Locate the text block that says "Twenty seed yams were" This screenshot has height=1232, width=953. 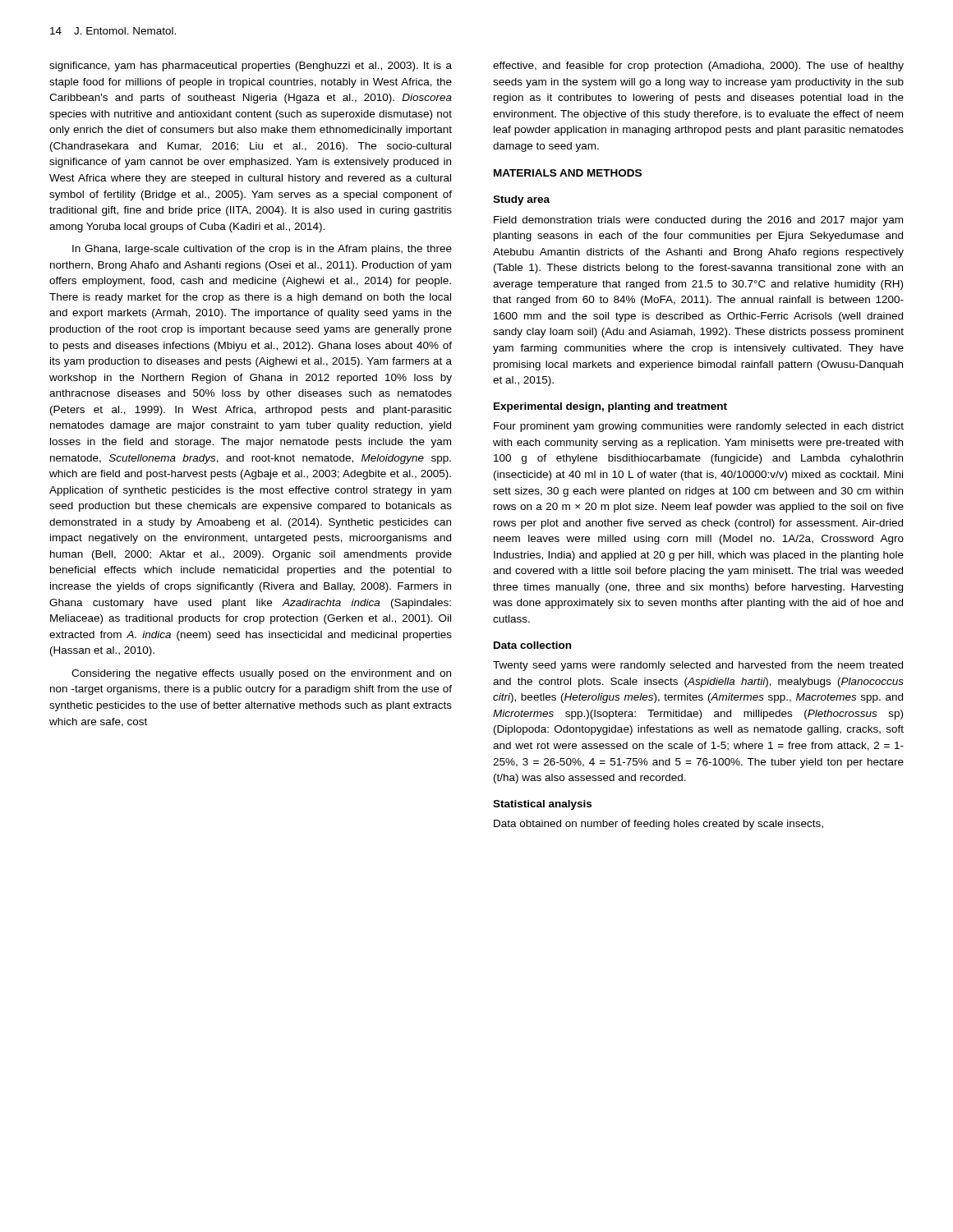click(x=698, y=721)
